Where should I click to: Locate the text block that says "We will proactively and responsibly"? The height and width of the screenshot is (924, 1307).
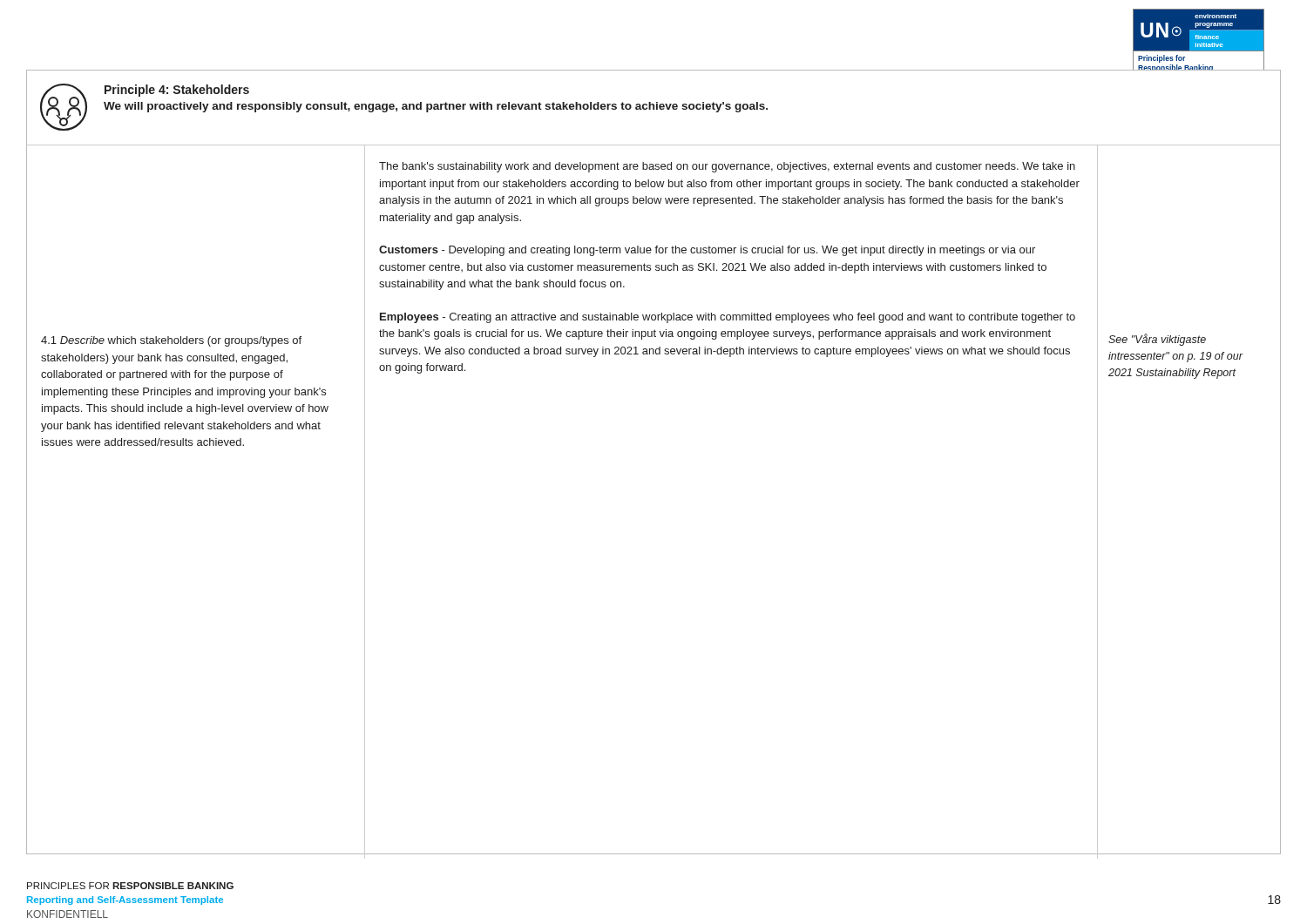[x=436, y=106]
